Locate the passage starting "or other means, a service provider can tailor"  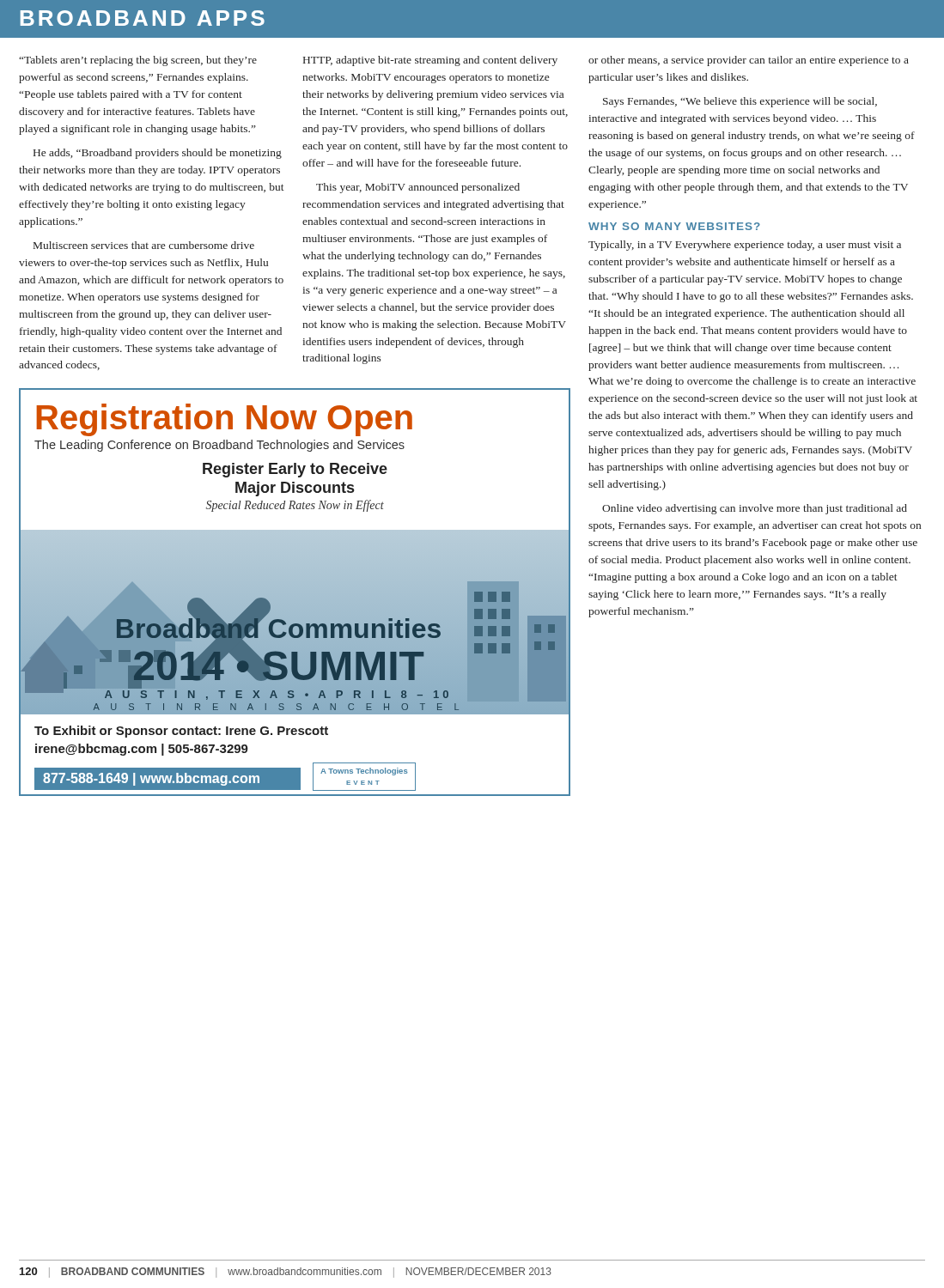click(756, 132)
